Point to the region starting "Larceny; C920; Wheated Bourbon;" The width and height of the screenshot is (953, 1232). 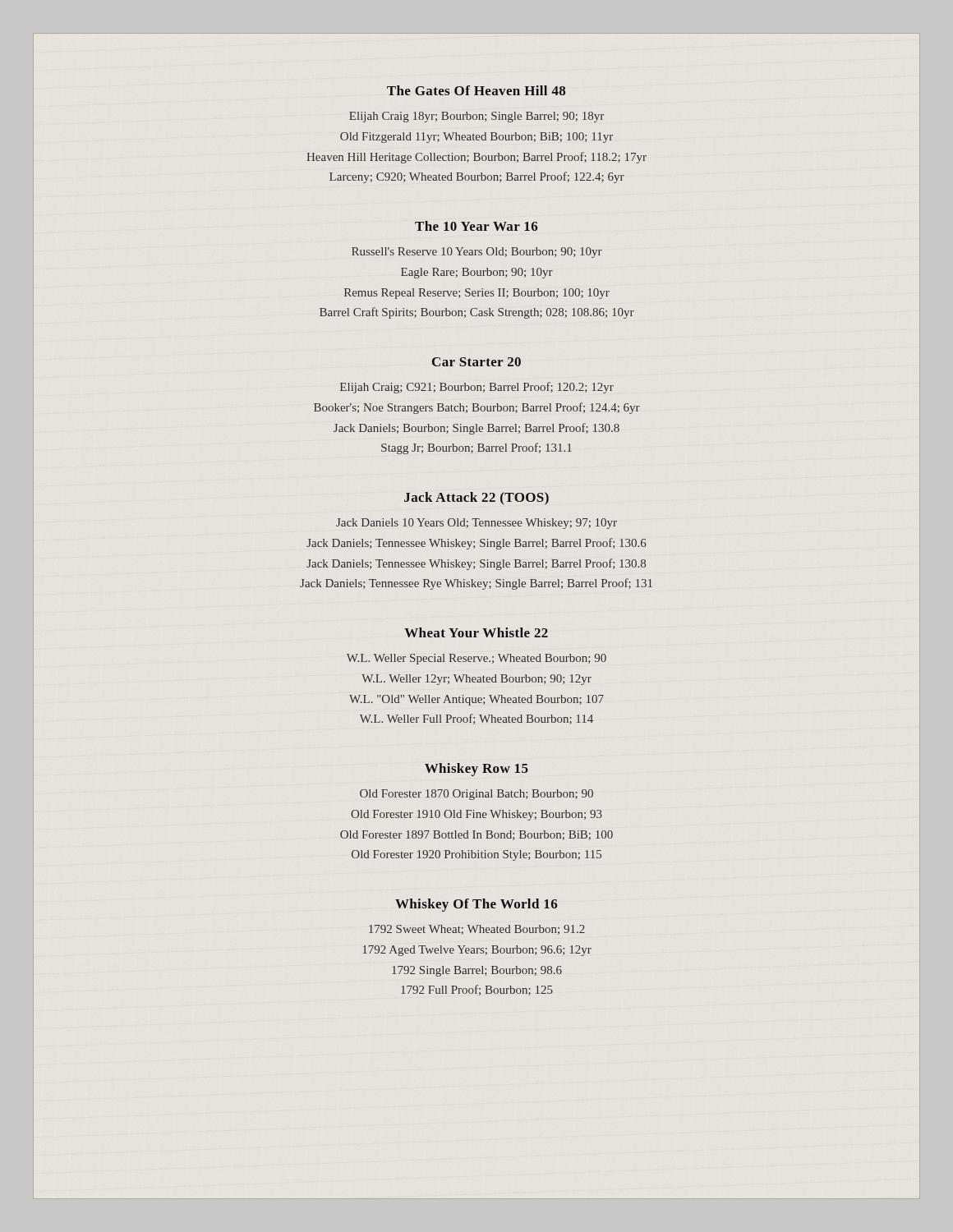click(x=476, y=177)
